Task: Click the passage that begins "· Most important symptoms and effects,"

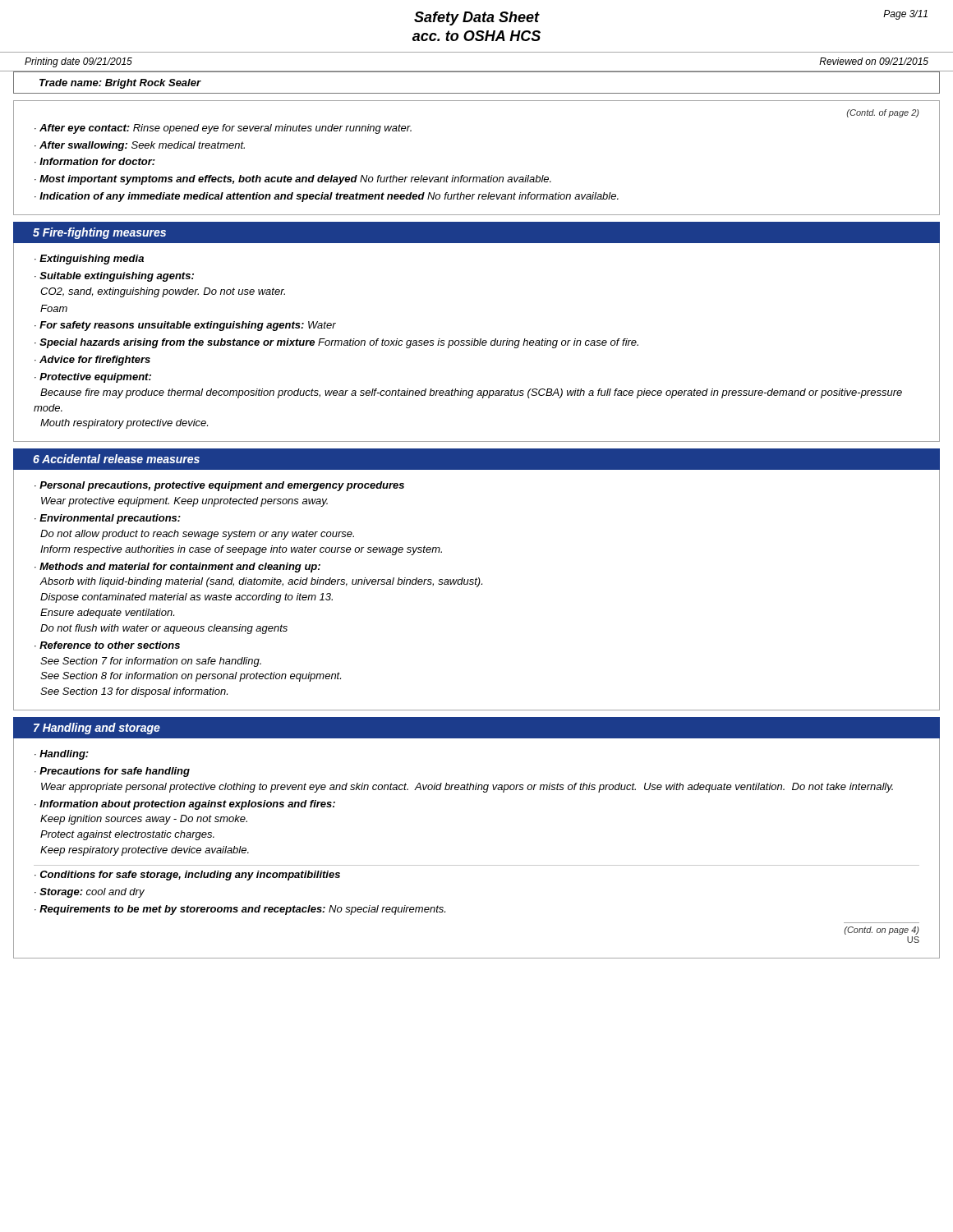Action: pos(293,179)
